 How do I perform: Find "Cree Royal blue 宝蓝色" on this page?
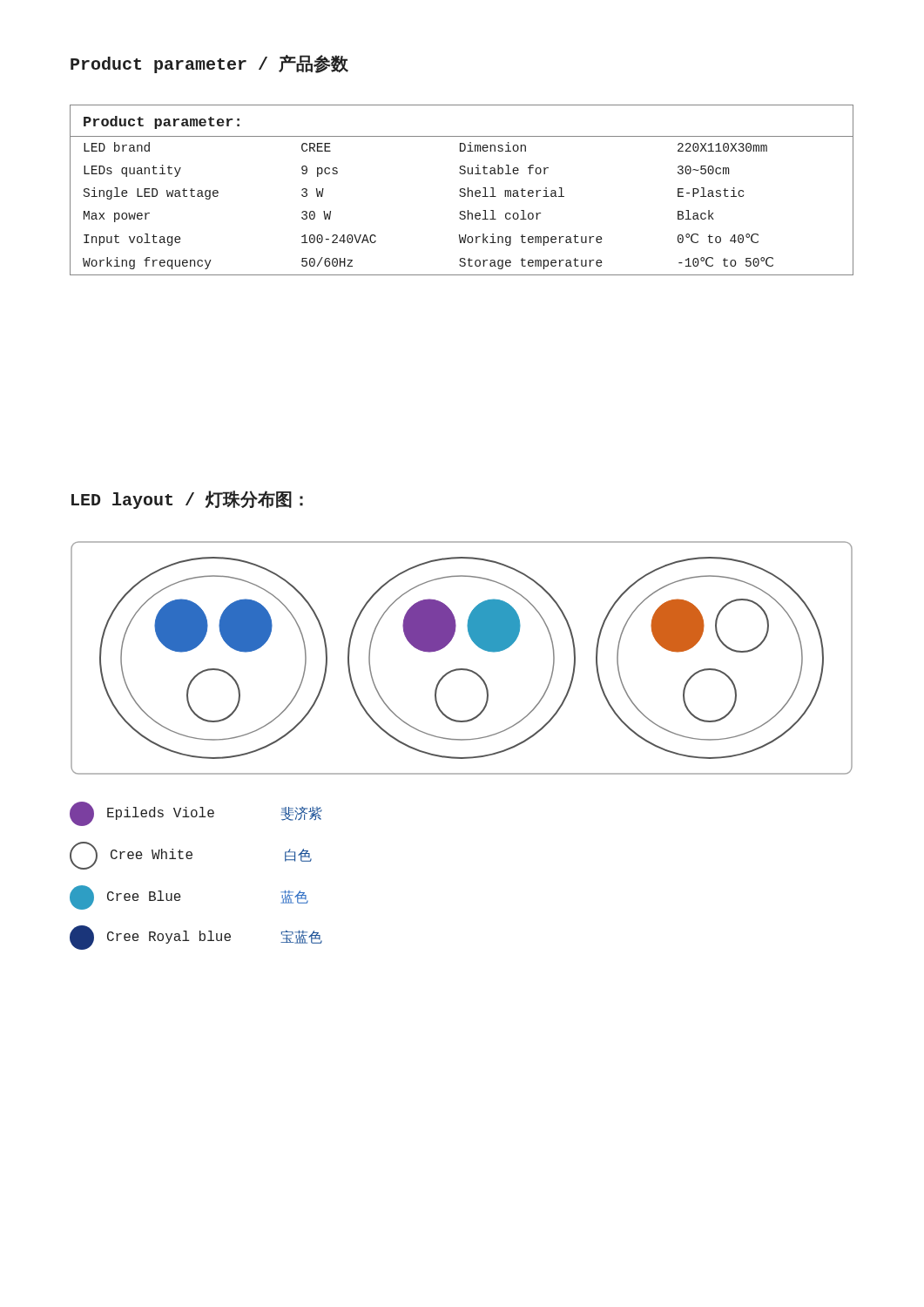(x=196, y=938)
